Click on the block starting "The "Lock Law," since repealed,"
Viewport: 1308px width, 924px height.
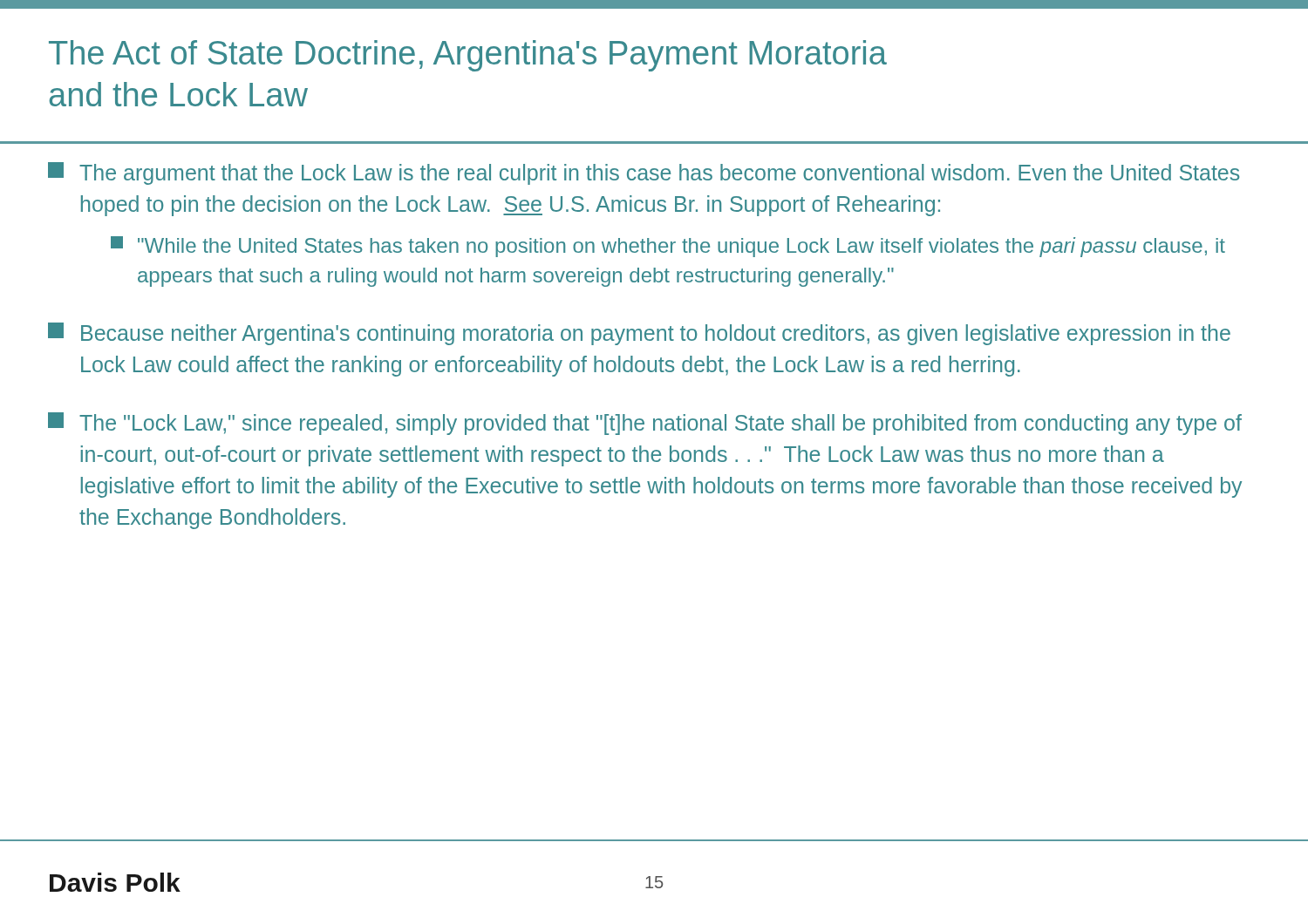[x=654, y=470]
